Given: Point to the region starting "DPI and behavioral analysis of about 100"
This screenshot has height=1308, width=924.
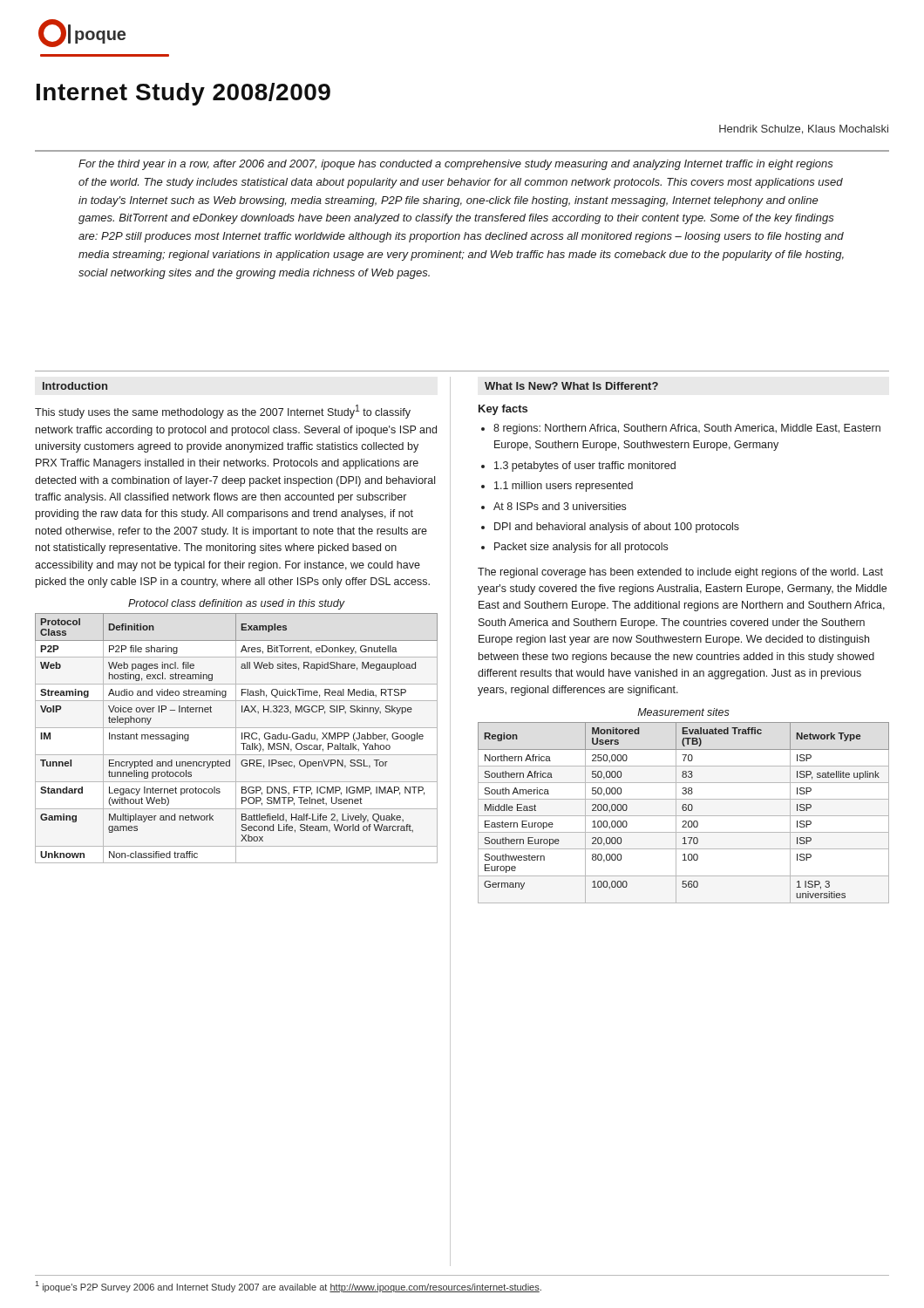Looking at the screenshot, I should [616, 527].
